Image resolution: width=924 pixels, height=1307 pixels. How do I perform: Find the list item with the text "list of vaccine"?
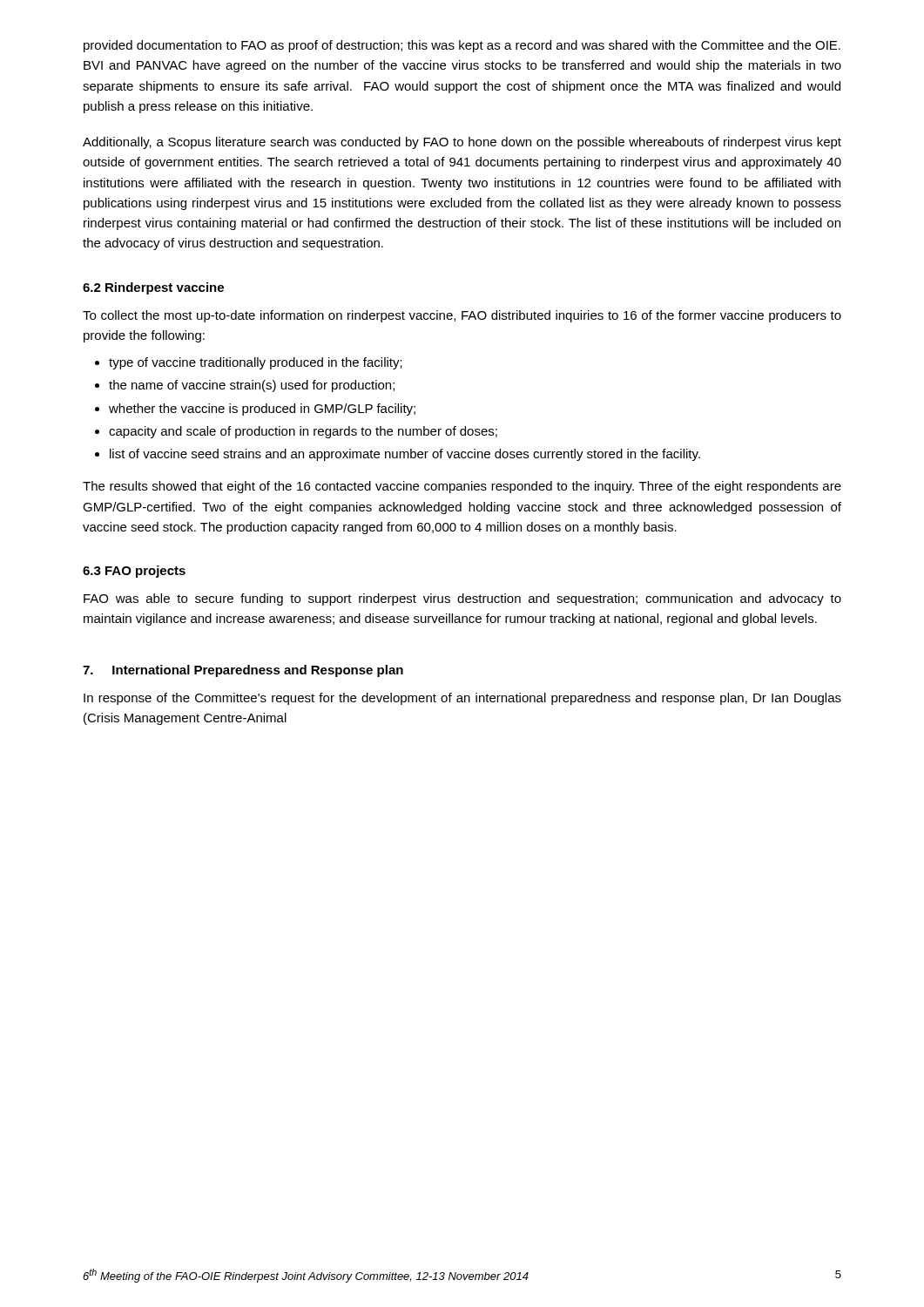coord(475,454)
